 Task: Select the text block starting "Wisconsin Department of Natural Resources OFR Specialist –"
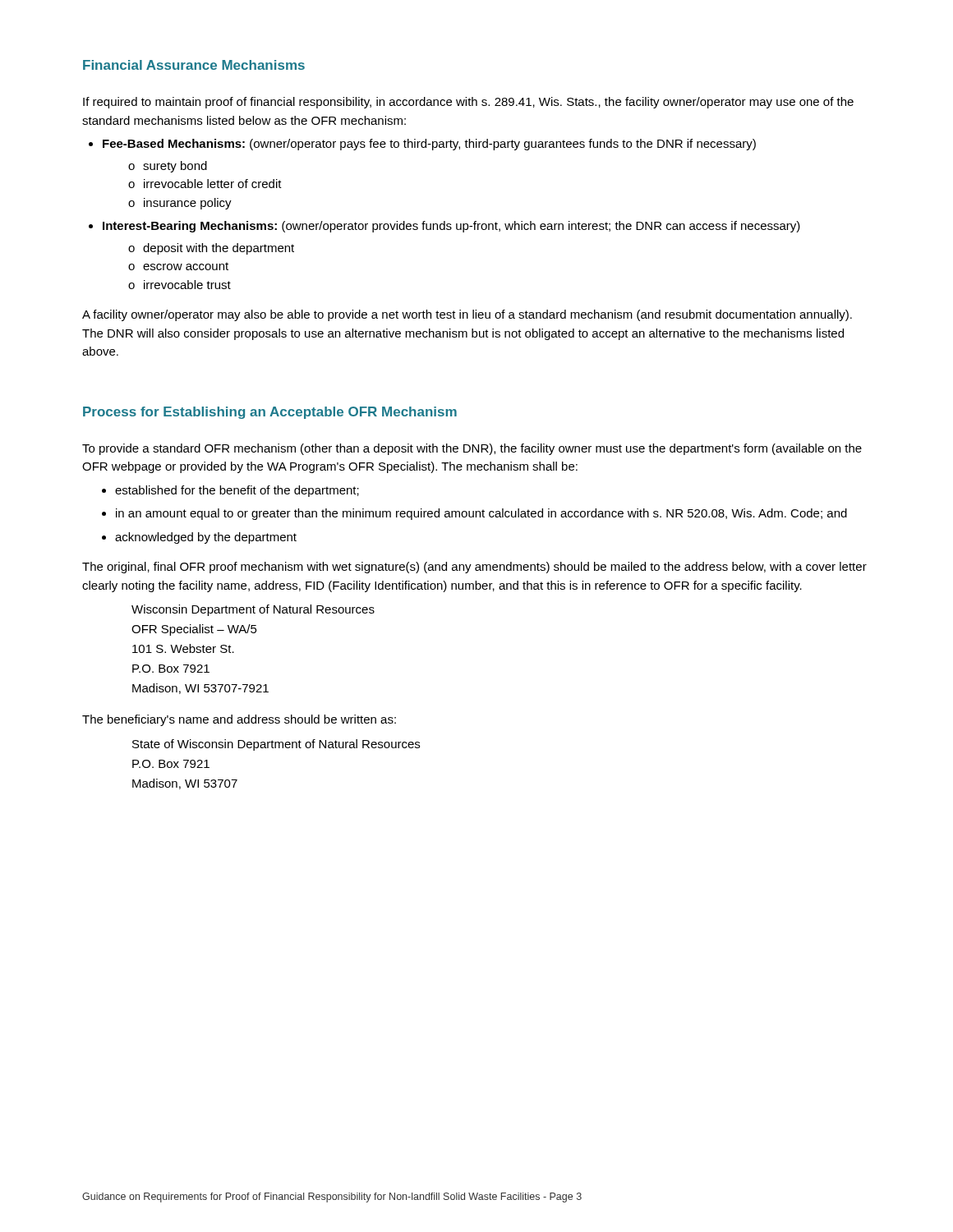tap(253, 610)
